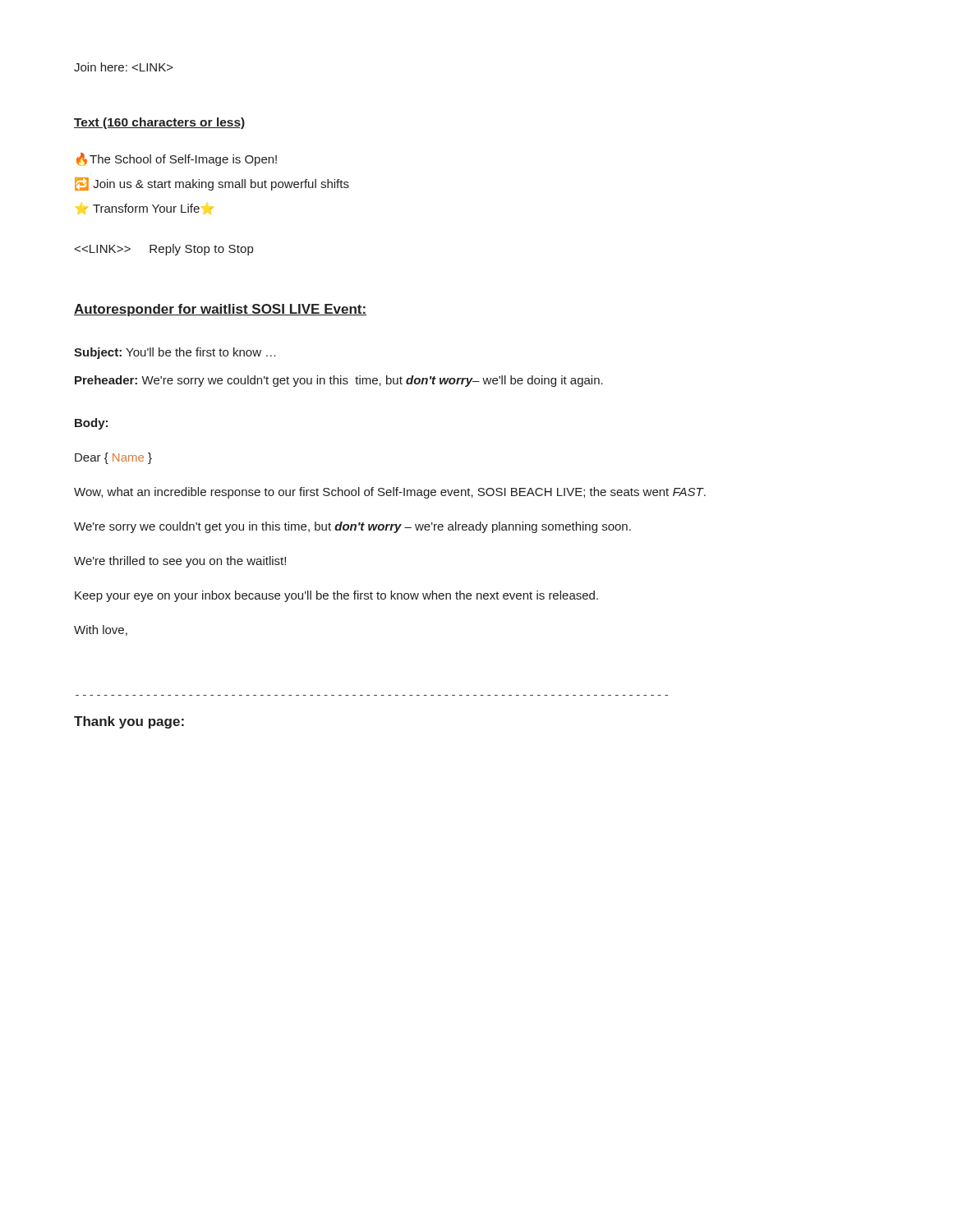
Task: Click the passage that begins "Keep your eye"
Action: 336,595
